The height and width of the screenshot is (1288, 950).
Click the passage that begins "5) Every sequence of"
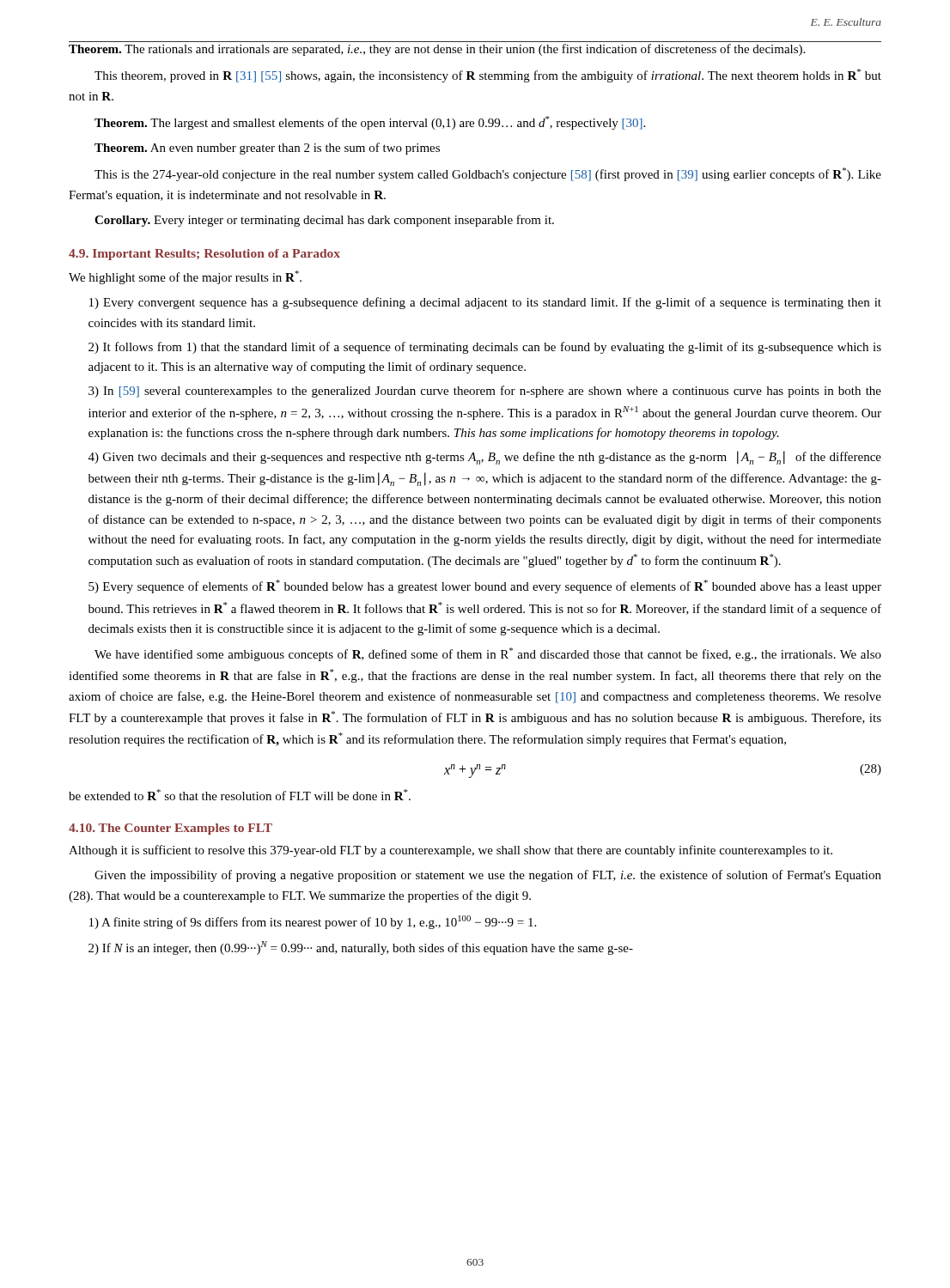pos(485,607)
